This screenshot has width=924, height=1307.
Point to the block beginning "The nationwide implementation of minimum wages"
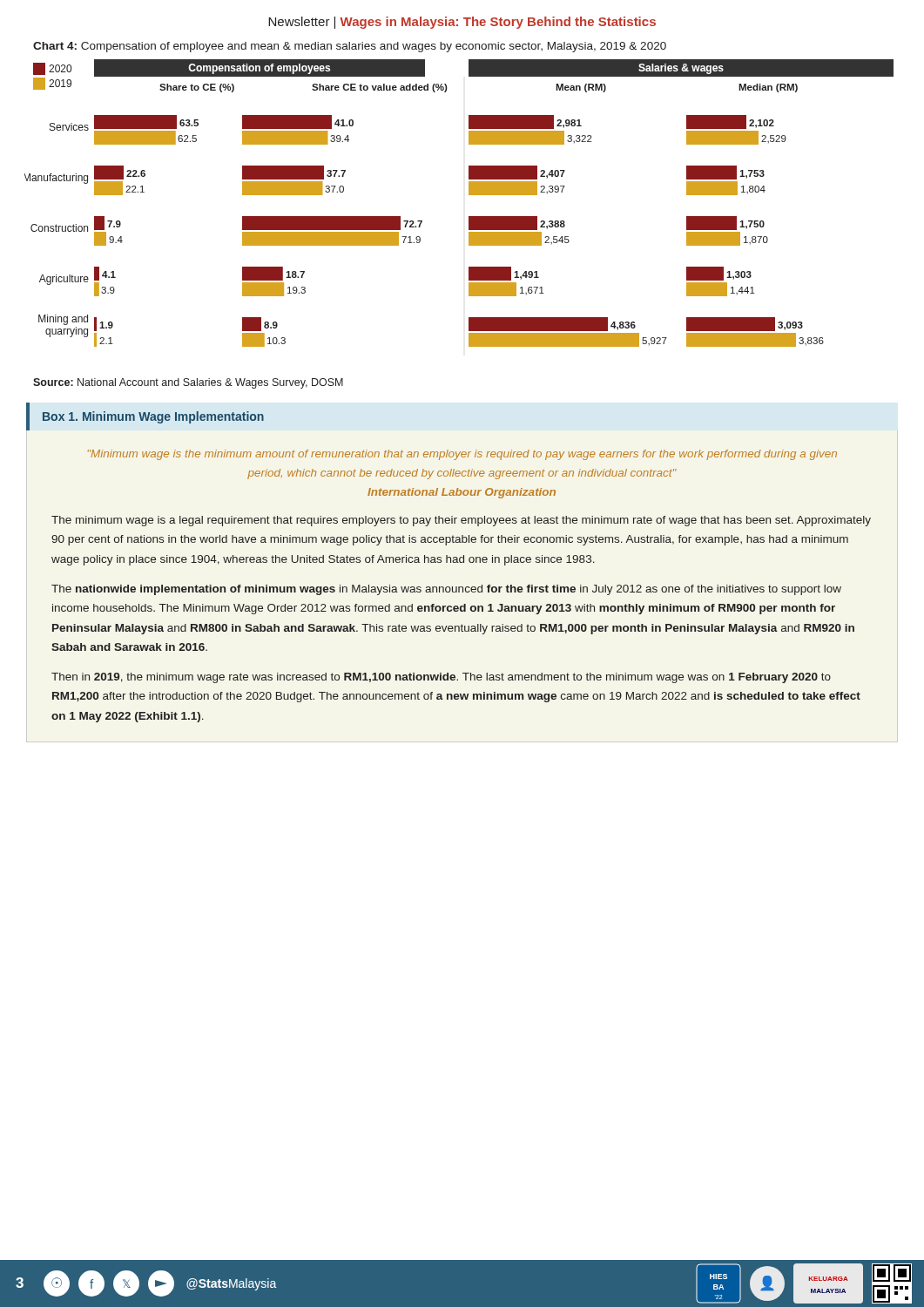pyautogui.click(x=453, y=618)
